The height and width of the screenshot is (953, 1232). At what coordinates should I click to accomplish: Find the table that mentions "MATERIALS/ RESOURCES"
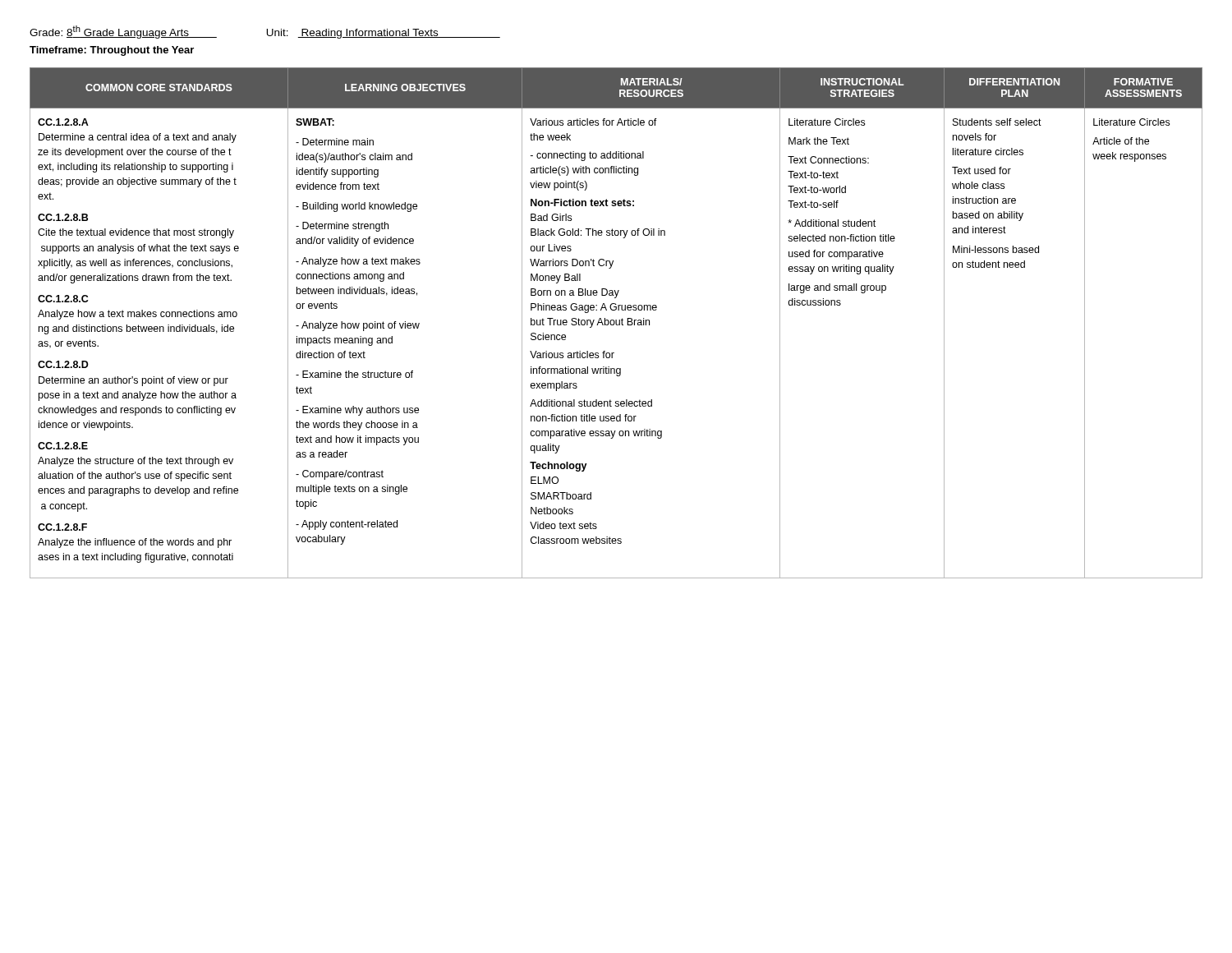pos(616,323)
